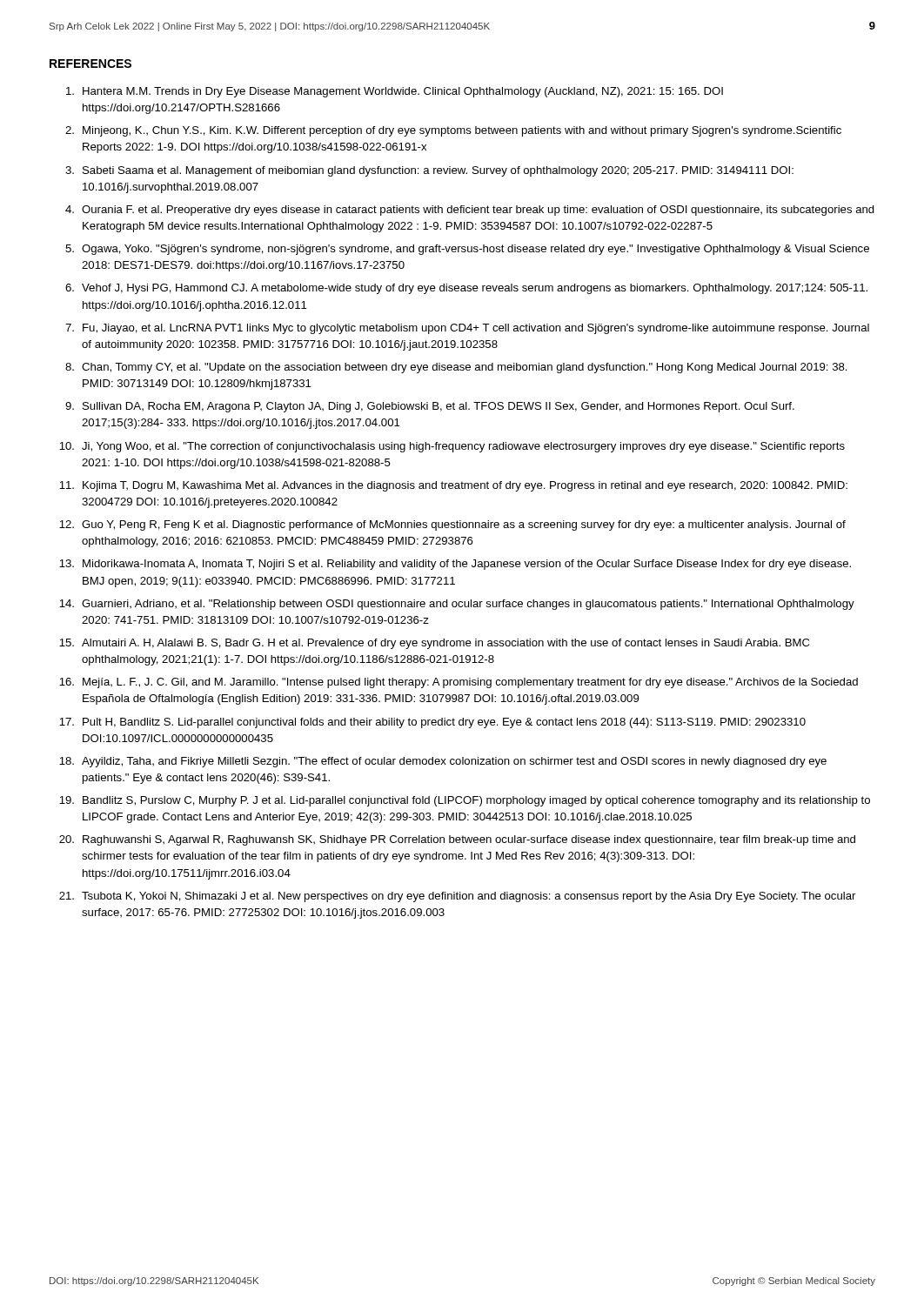This screenshot has width=924, height=1305.
Task: Point to the region starting "18. Ayyildiz, Taha, and Fikriye Milletli Sezgin. "The"
Action: point(462,769)
